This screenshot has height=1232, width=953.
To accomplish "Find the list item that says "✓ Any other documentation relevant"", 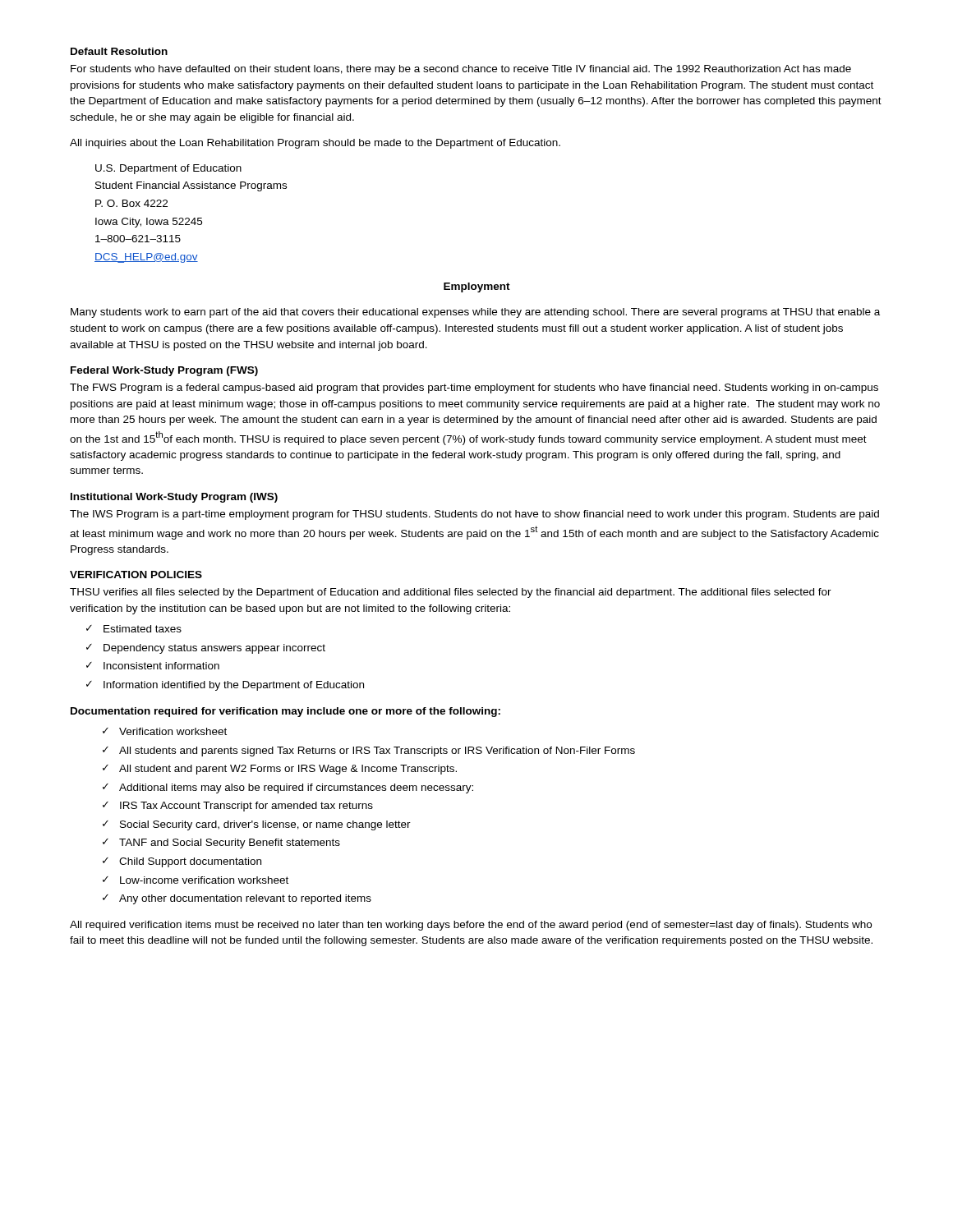I will pyautogui.click(x=236, y=898).
